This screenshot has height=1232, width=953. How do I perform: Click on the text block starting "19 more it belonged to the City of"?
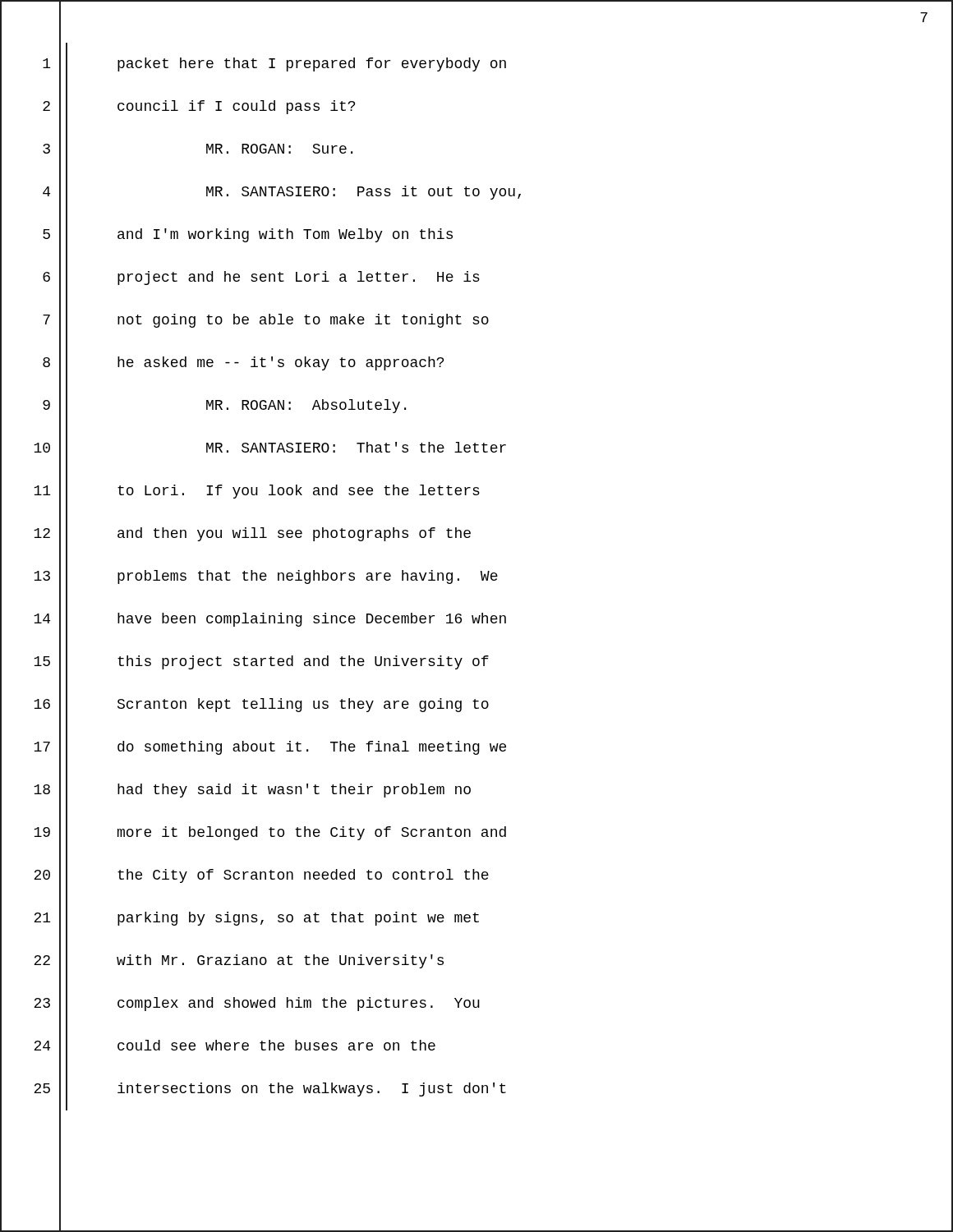[465, 833]
